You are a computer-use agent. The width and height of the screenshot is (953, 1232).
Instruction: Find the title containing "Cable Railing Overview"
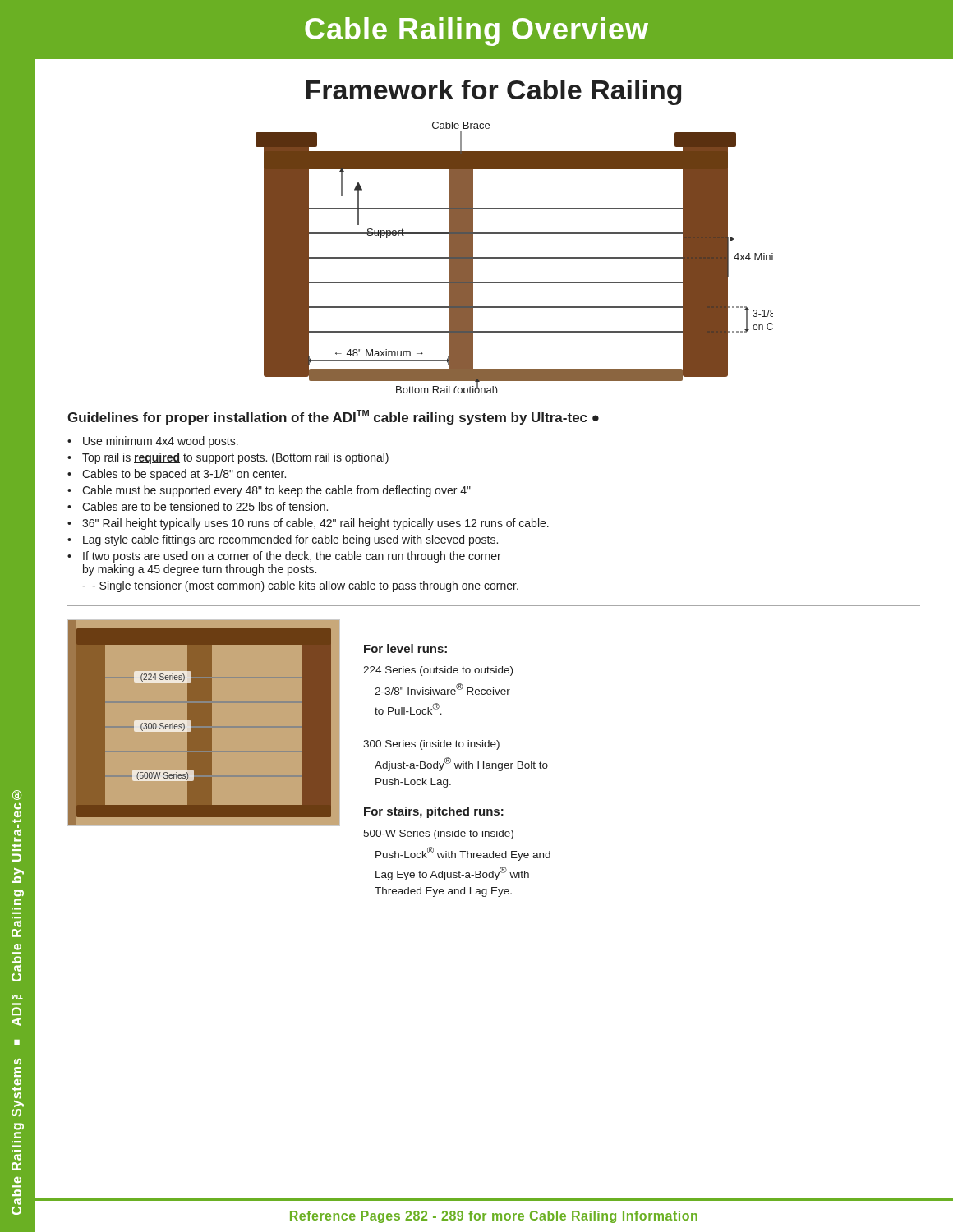pyautogui.click(x=476, y=30)
